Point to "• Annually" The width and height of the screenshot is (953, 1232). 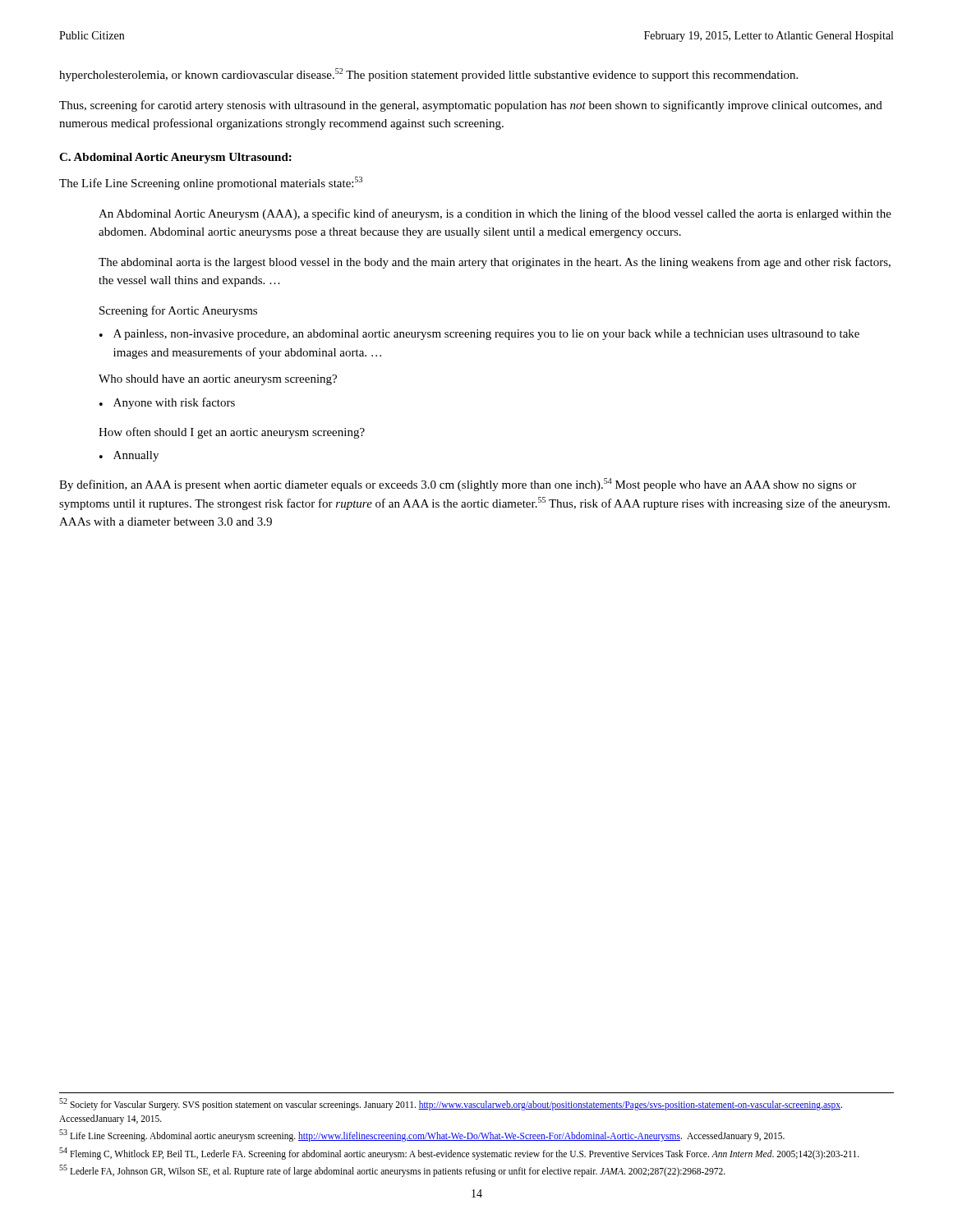point(129,456)
